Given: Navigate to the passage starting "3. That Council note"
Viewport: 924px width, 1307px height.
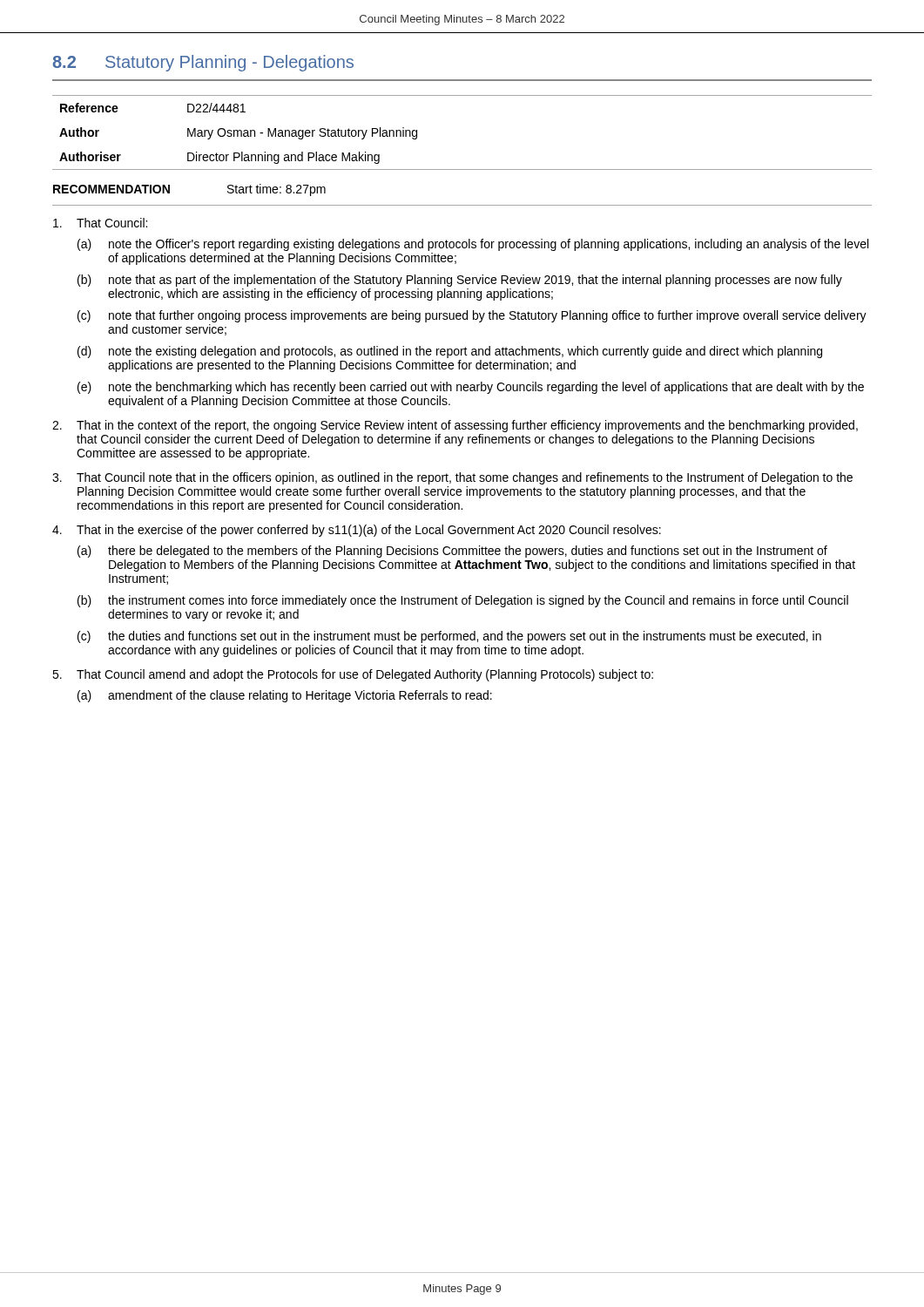Looking at the screenshot, I should tap(462, 491).
